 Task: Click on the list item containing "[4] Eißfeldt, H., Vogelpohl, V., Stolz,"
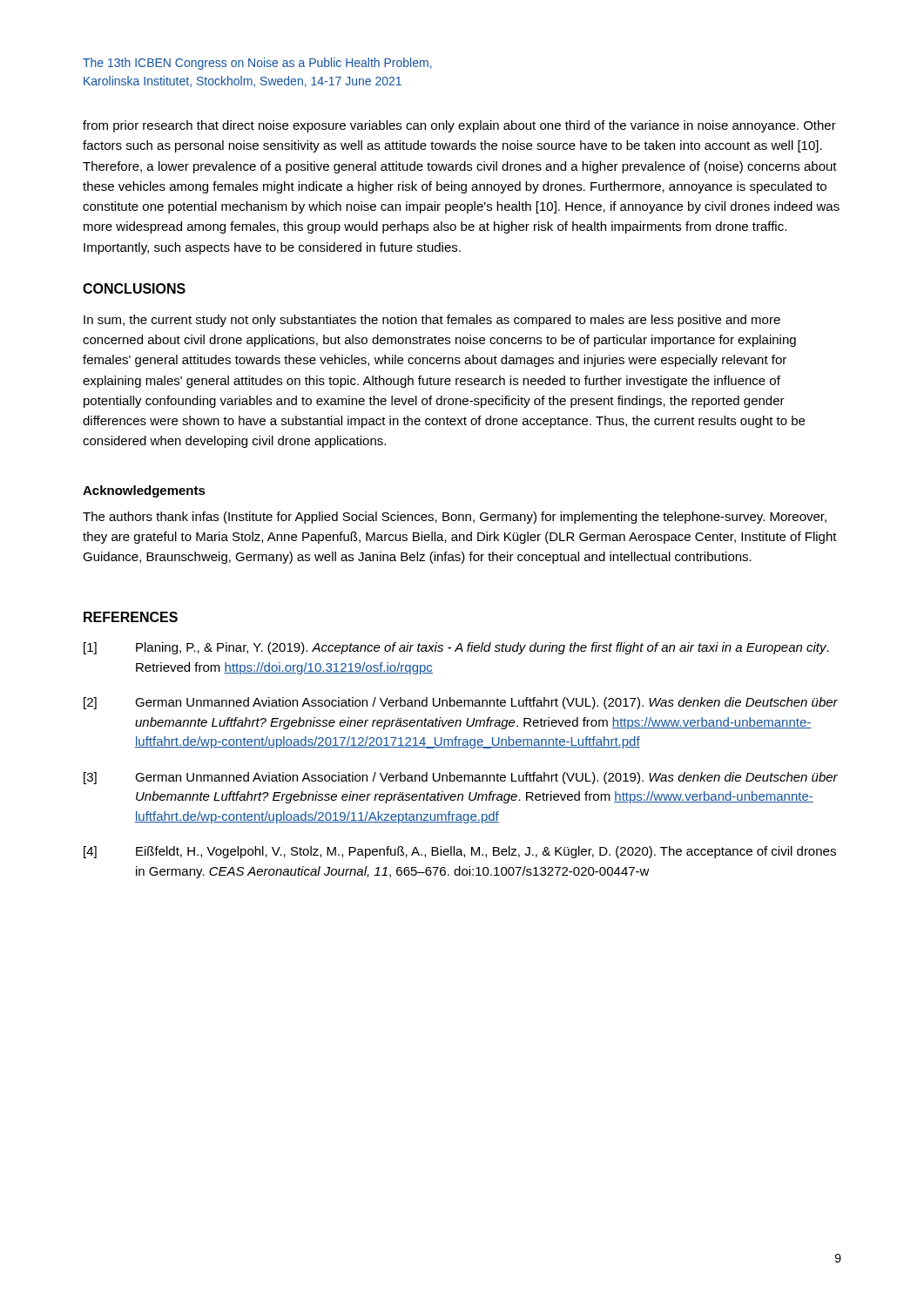point(462,862)
